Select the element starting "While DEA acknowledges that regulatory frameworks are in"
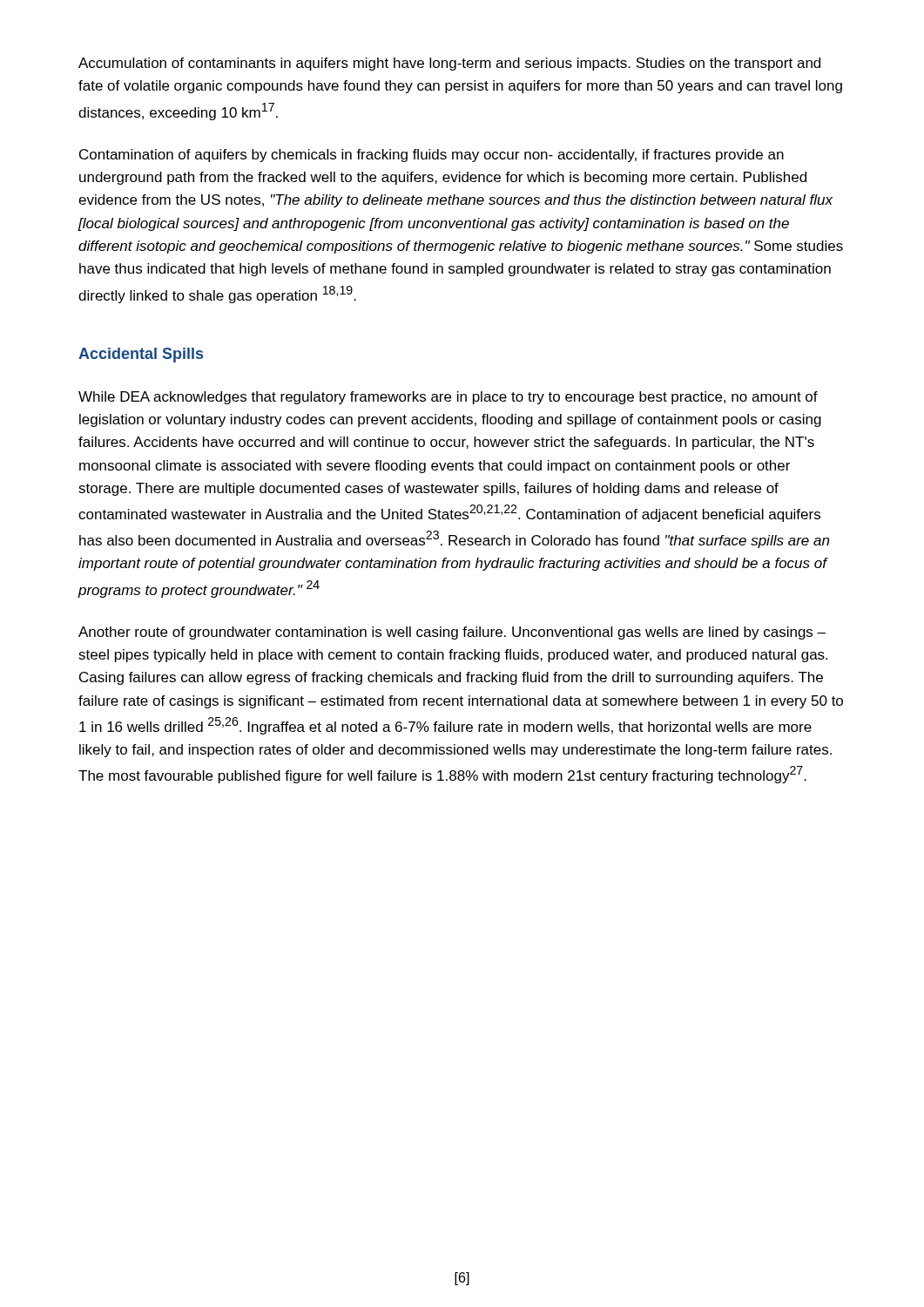 (454, 493)
